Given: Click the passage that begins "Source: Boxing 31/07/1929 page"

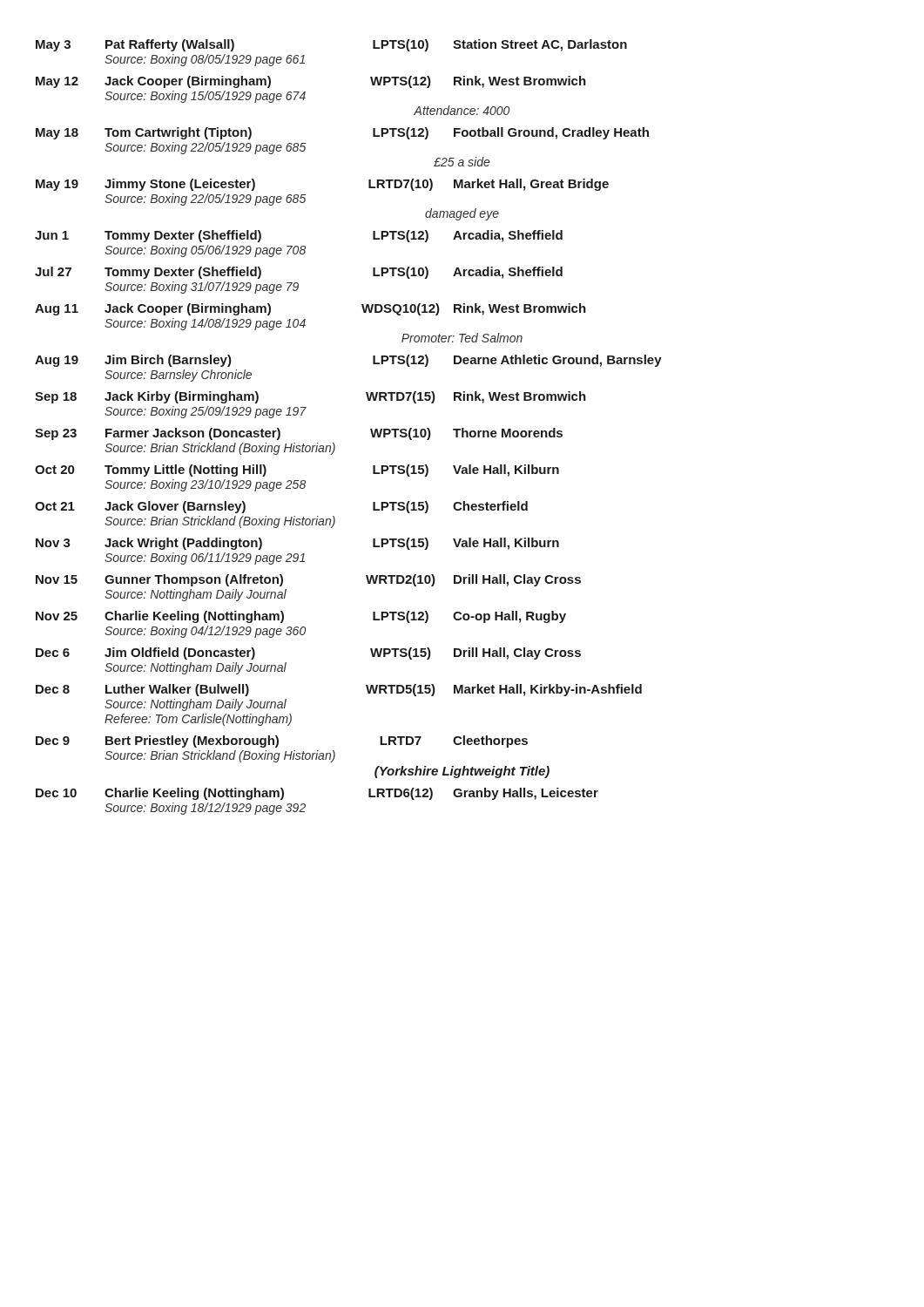Looking at the screenshot, I should (202, 287).
